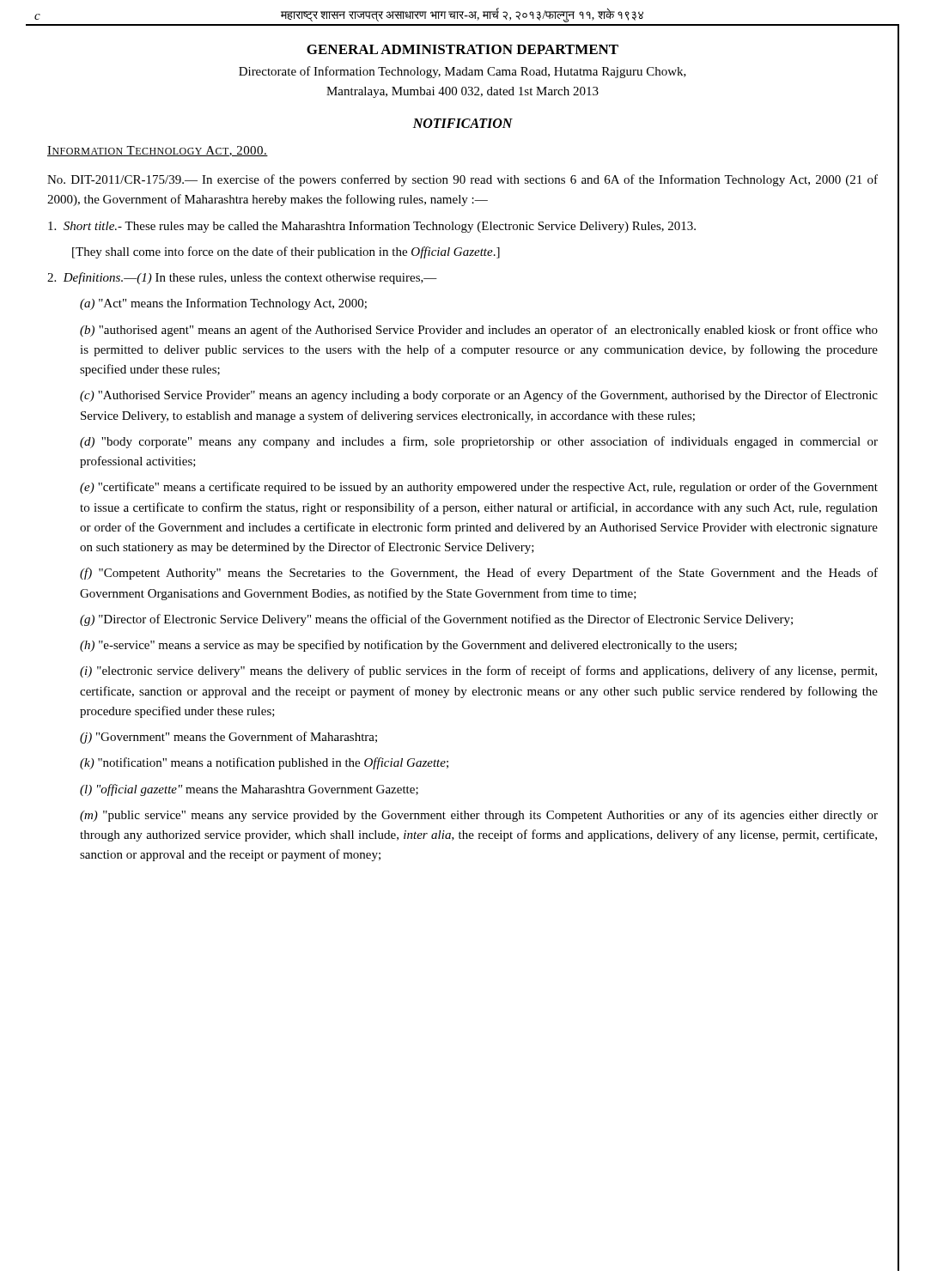Point to the element starting "GENERAL ADMINISTRATION DEPARTMENT"

point(462,49)
